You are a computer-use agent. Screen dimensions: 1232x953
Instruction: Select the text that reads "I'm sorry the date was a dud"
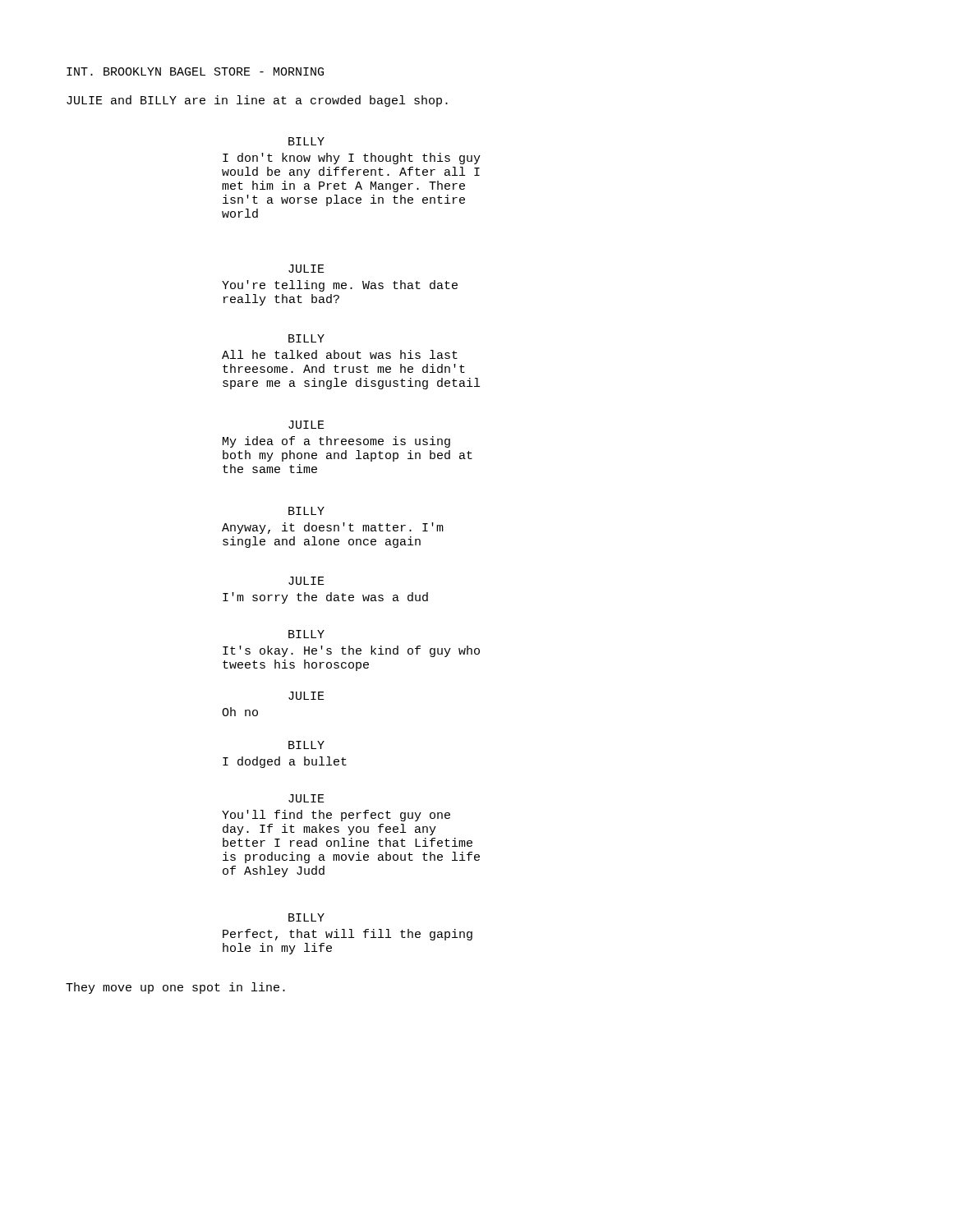(x=325, y=598)
